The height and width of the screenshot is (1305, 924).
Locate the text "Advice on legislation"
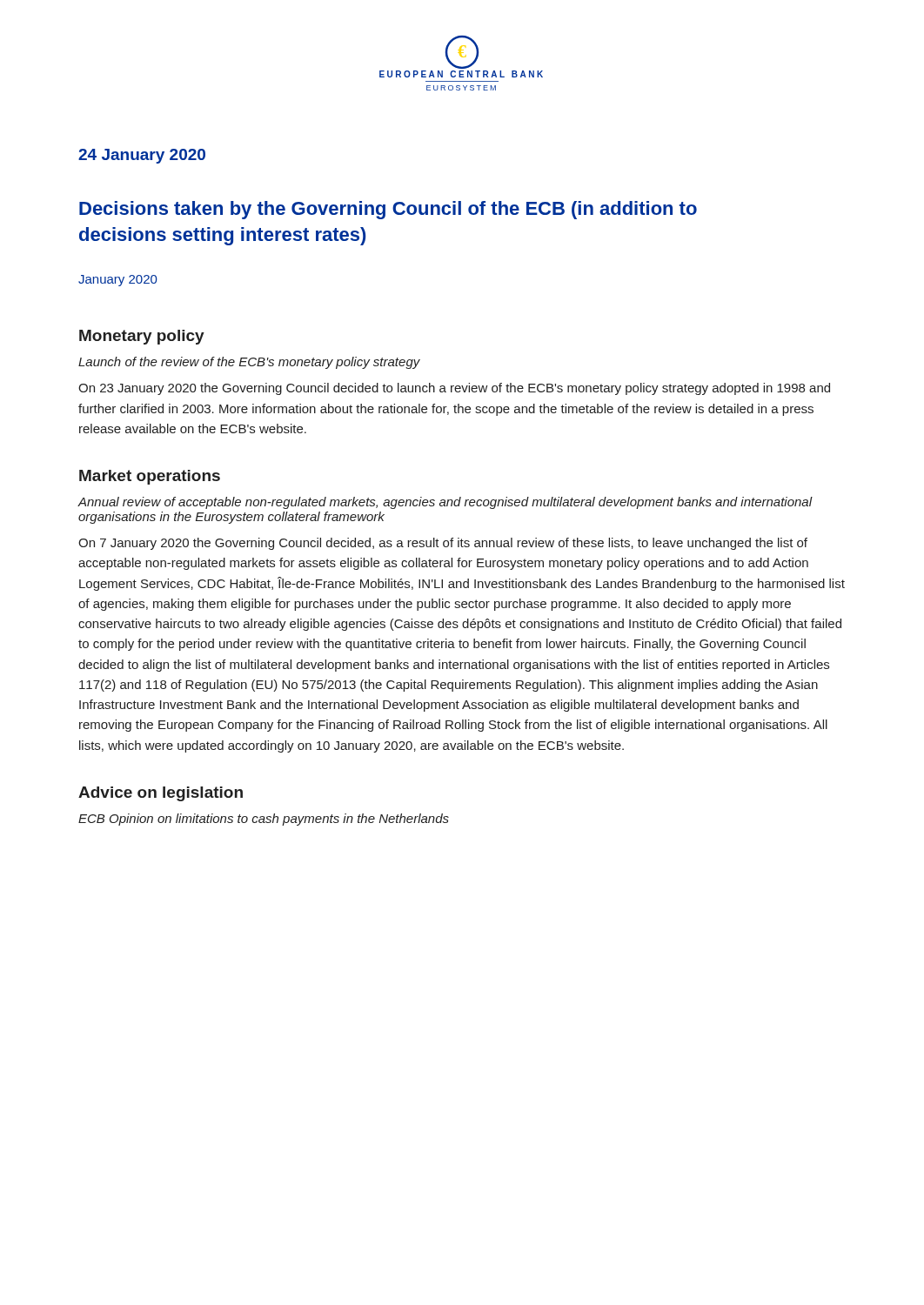point(161,794)
